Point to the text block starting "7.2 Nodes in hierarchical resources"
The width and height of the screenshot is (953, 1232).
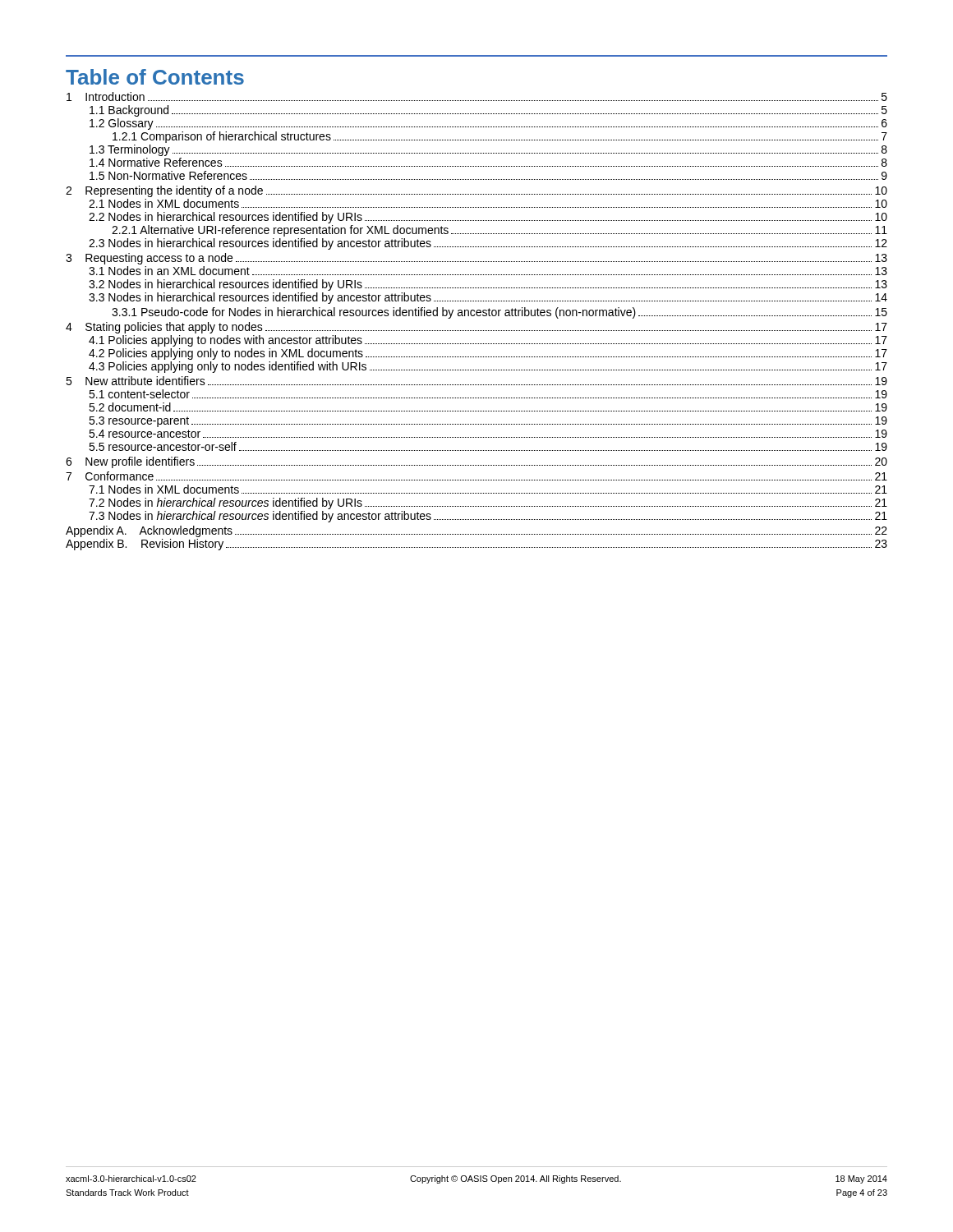[488, 503]
